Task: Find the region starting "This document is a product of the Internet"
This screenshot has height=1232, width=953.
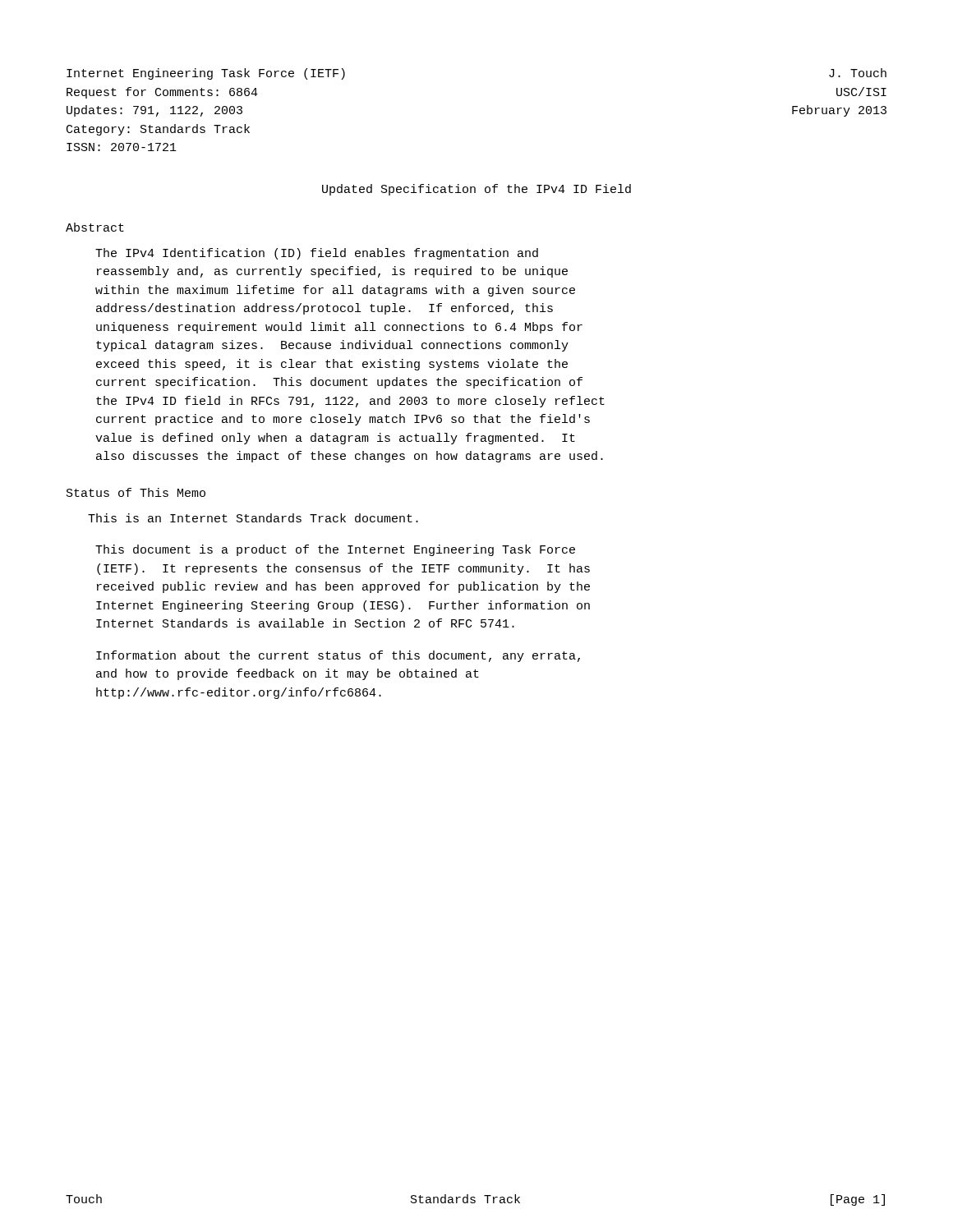Action: click(x=343, y=588)
